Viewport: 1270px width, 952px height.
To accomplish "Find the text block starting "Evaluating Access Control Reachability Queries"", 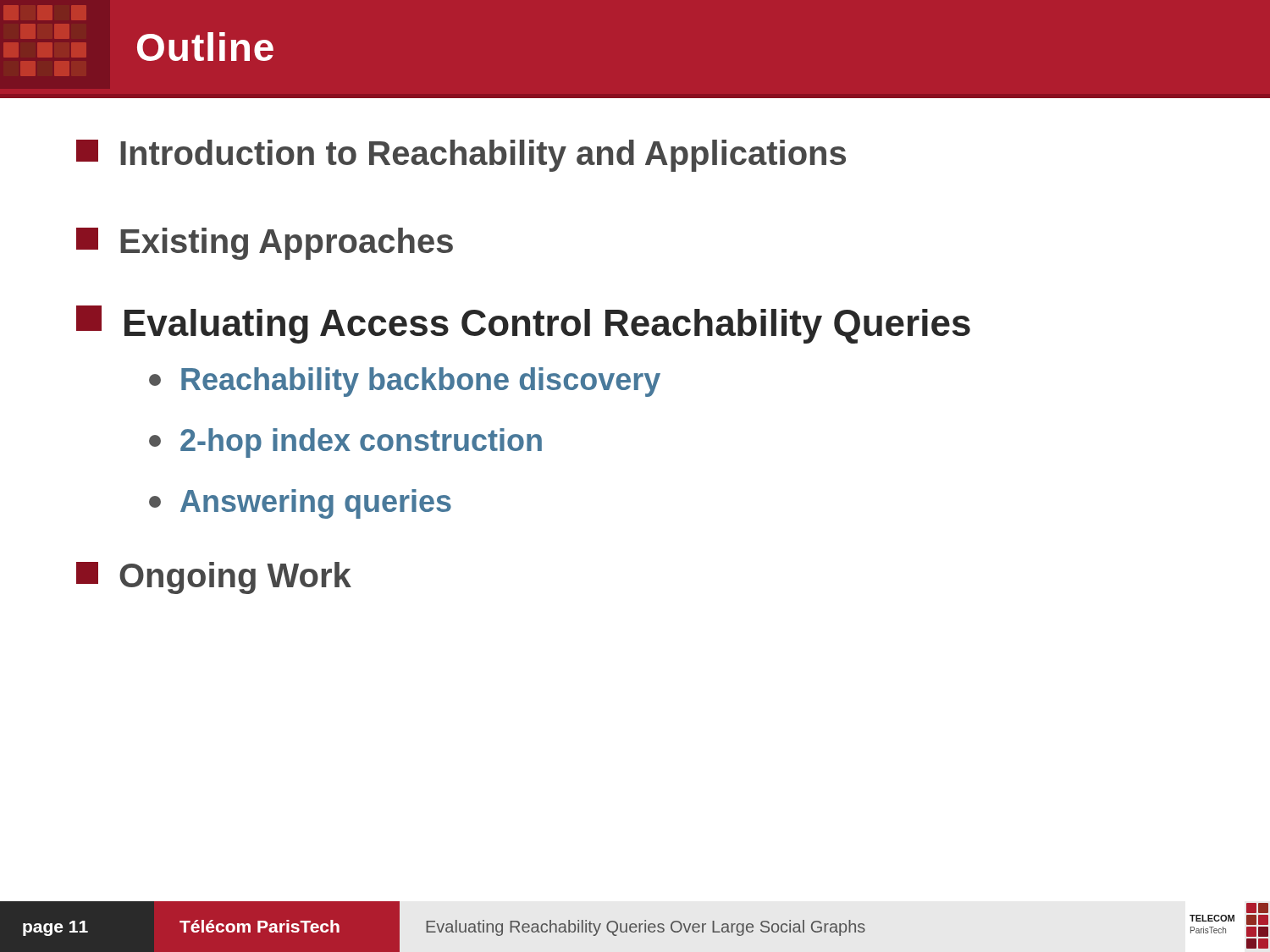I will 524,323.
